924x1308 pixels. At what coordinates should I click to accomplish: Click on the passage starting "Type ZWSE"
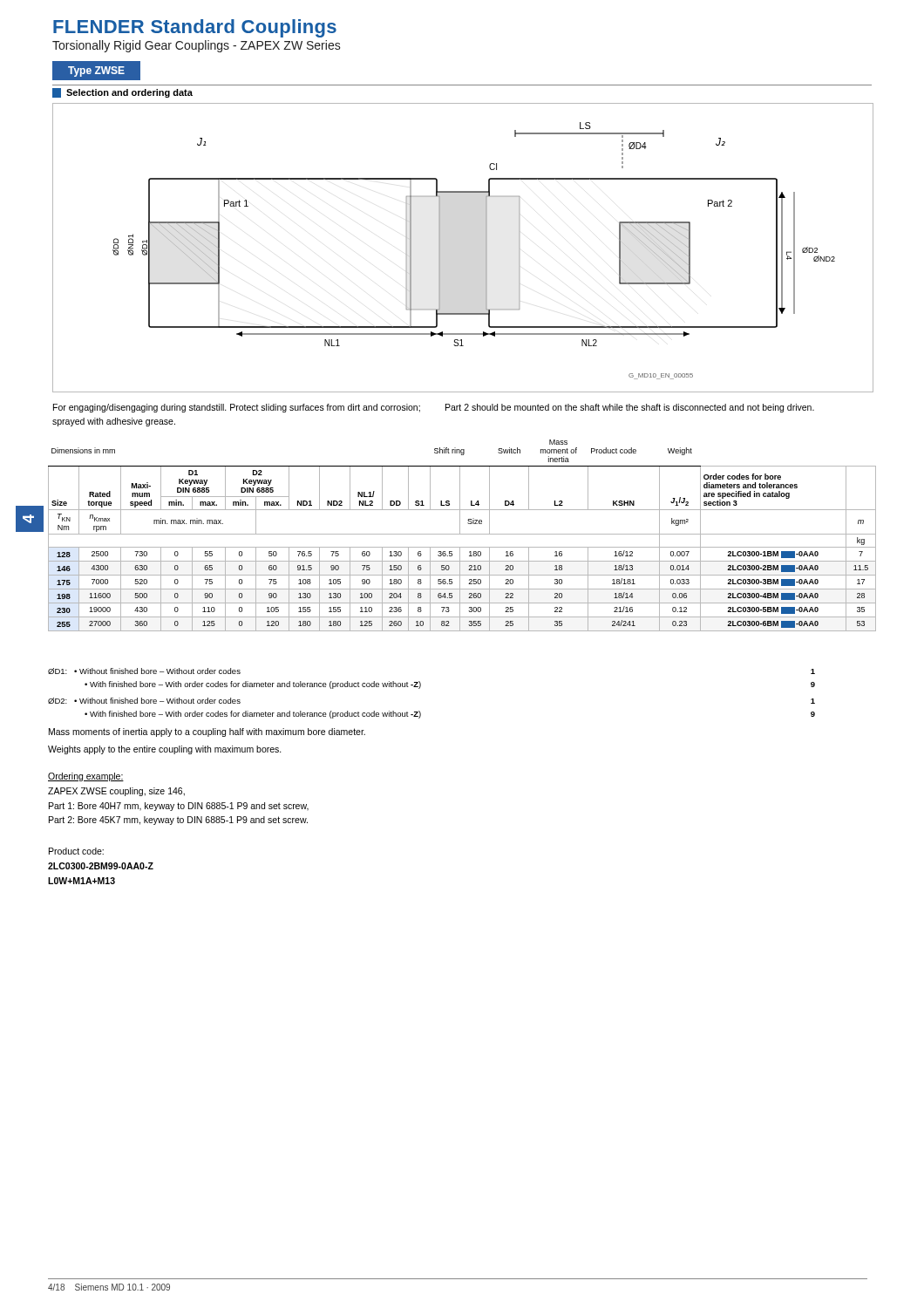(x=96, y=71)
